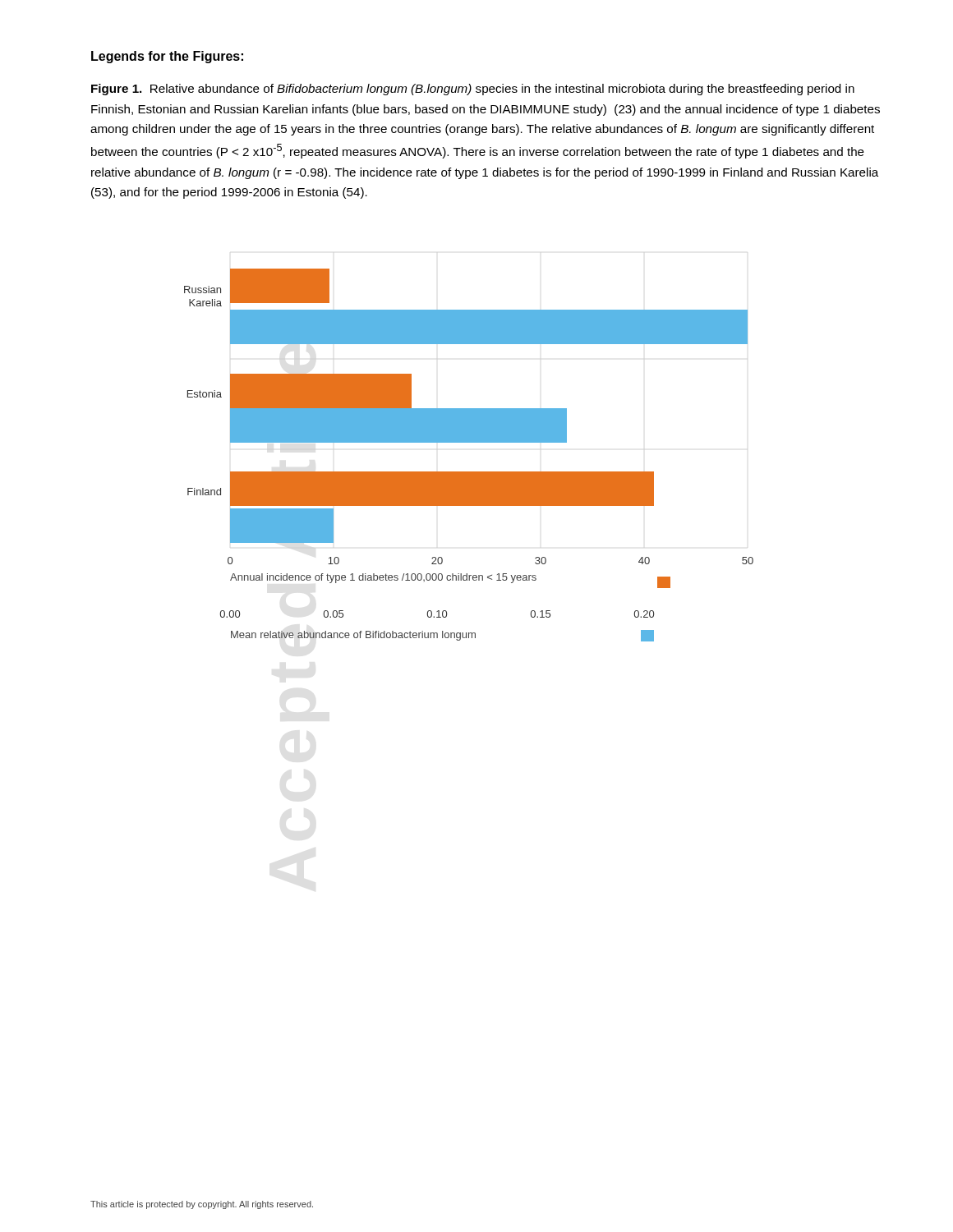Screen dimensions: 1232x953
Task: Locate the text block with the text "Figure 1. Relative abundance of"
Action: coord(485,140)
